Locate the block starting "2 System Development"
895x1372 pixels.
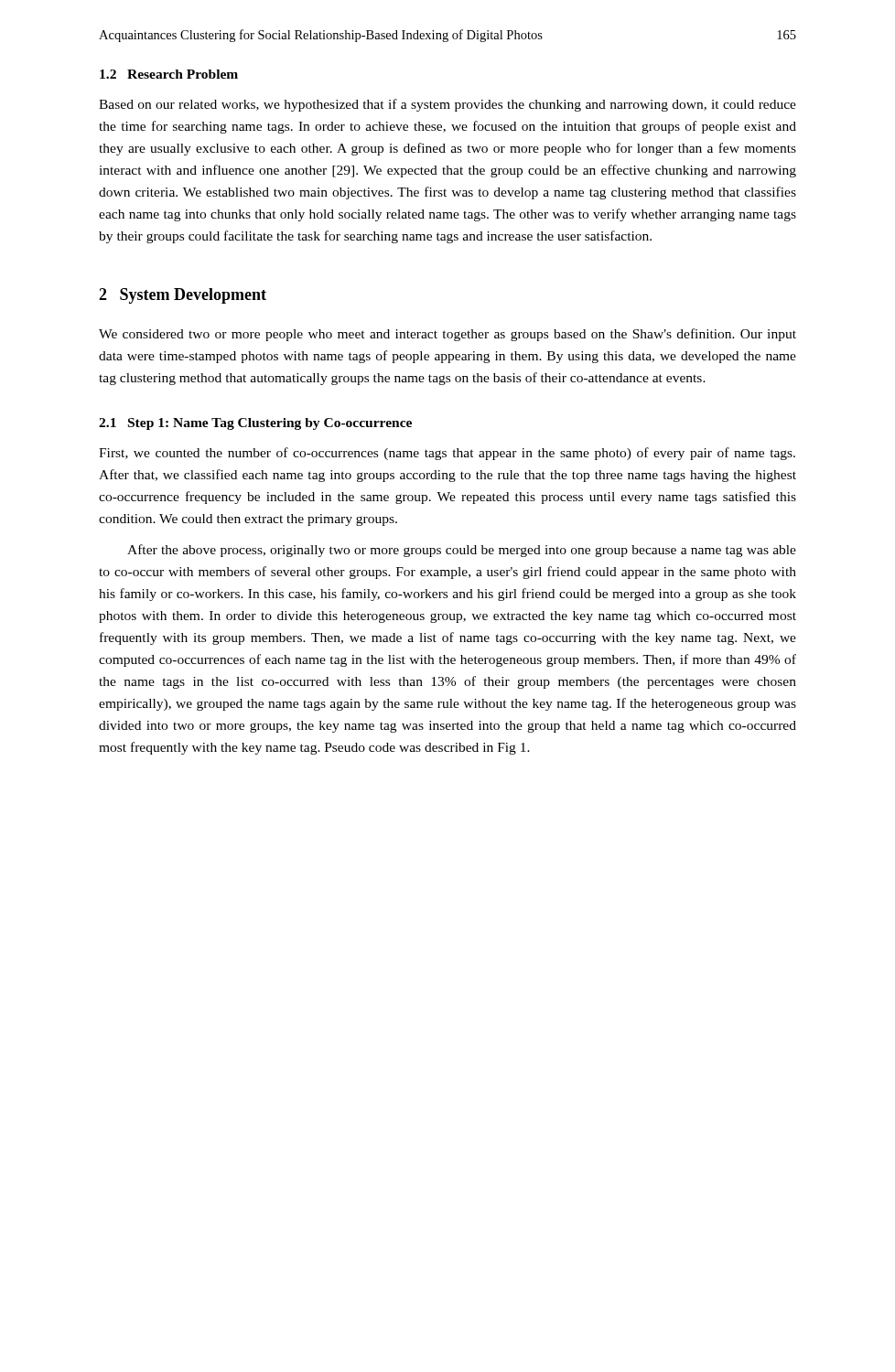pos(183,295)
